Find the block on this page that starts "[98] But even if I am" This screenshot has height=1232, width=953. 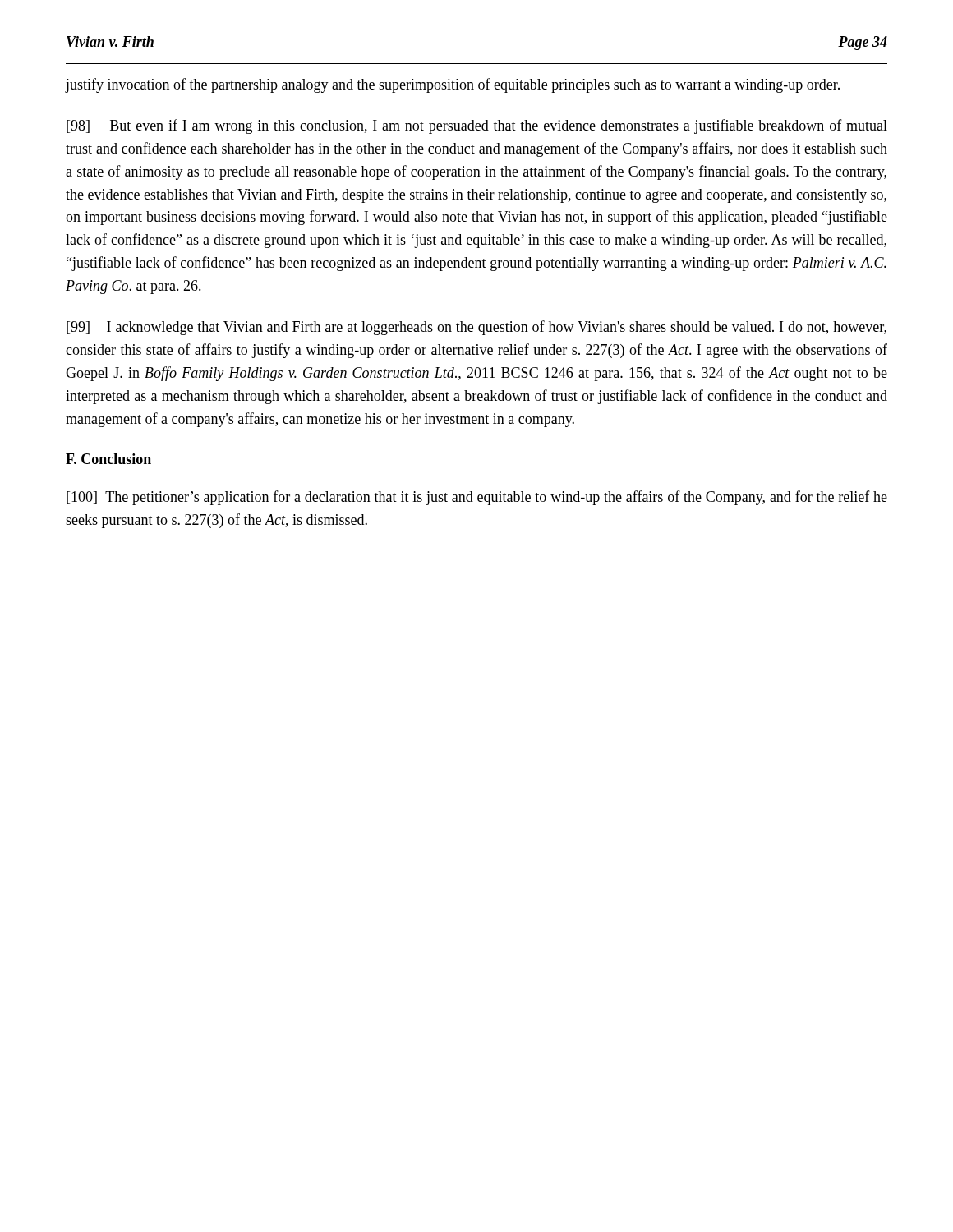476,206
